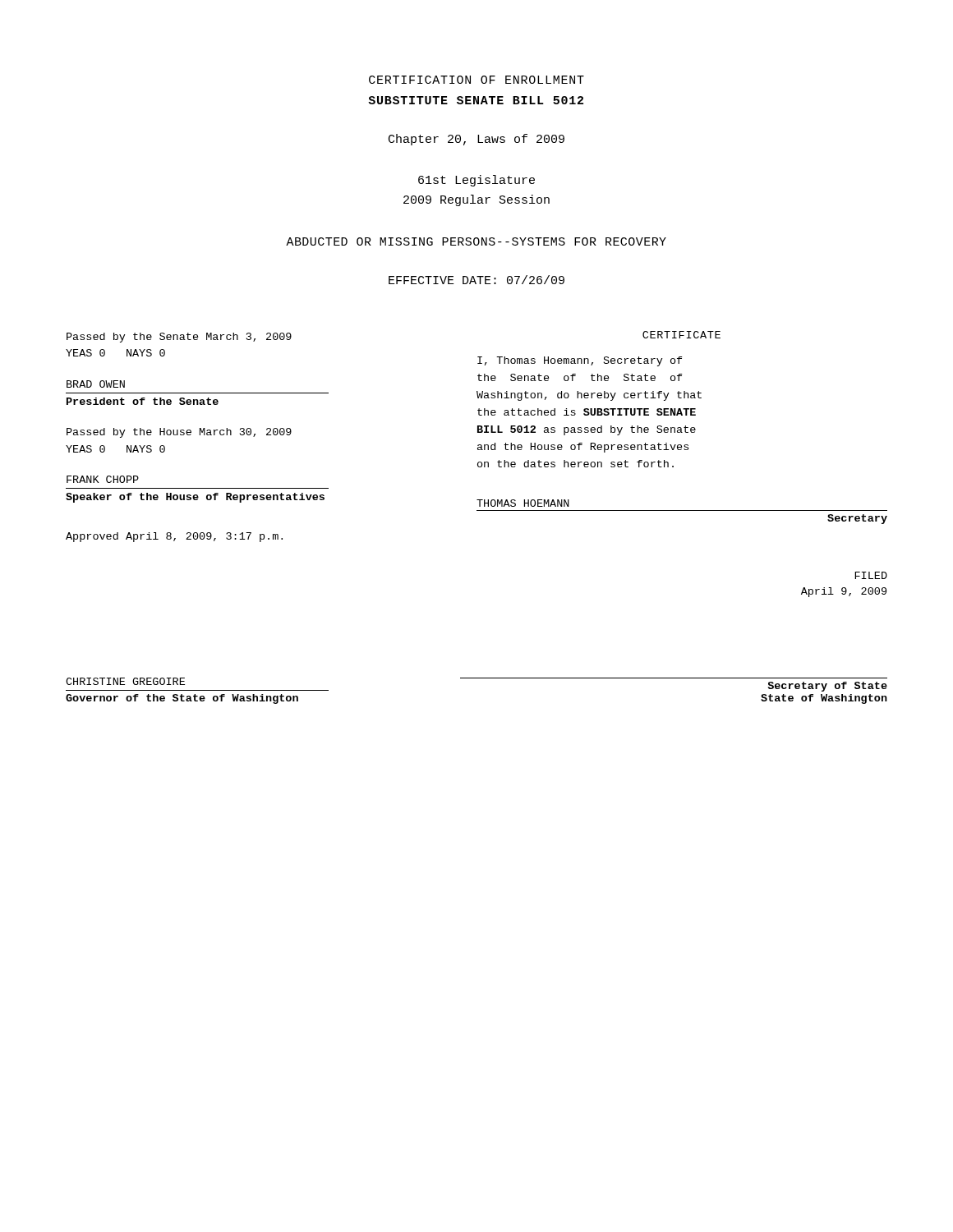Click on the text containing "61st Legislature2009 Regular Session"

(476, 191)
